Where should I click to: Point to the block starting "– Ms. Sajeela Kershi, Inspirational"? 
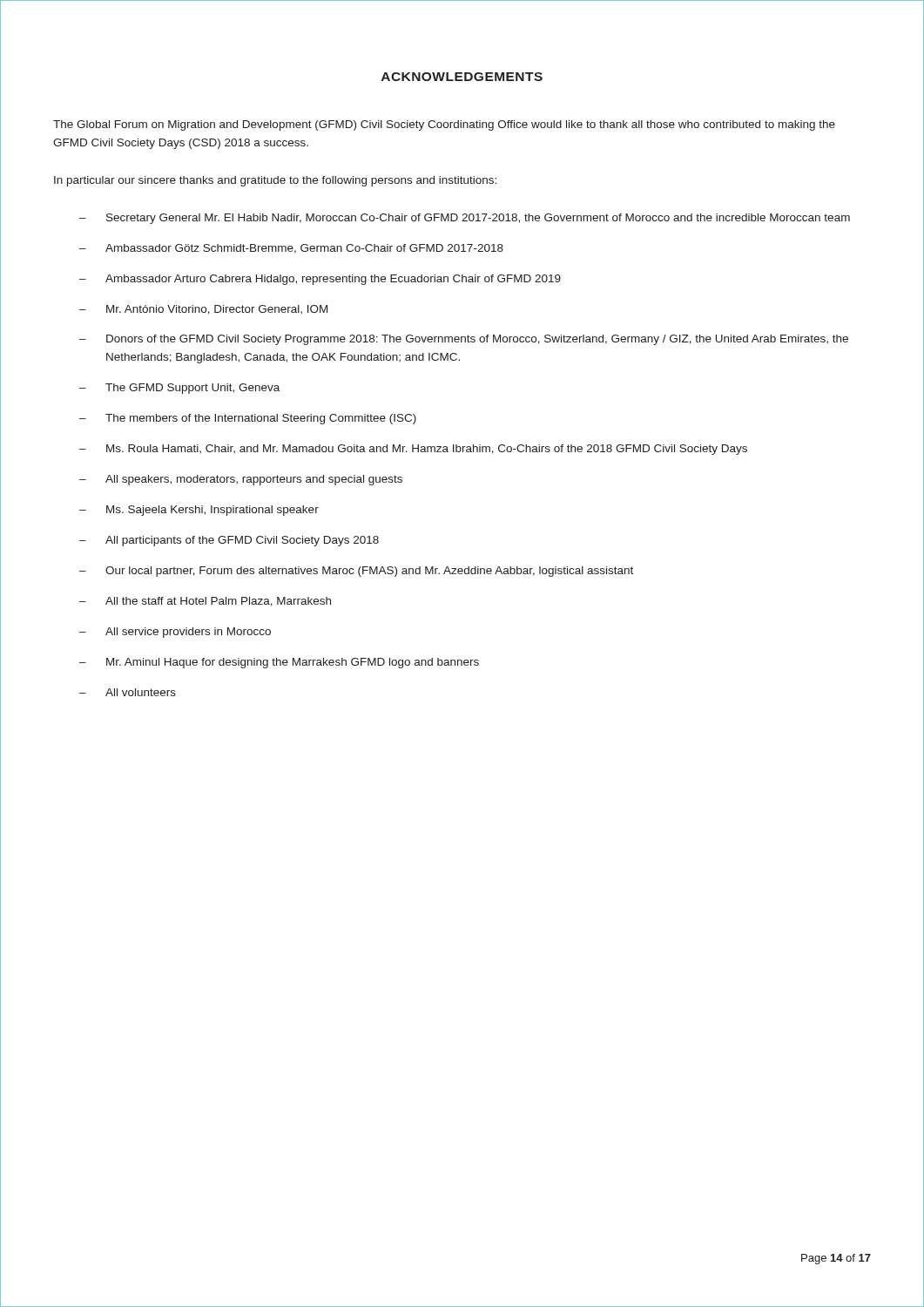click(x=199, y=511)
